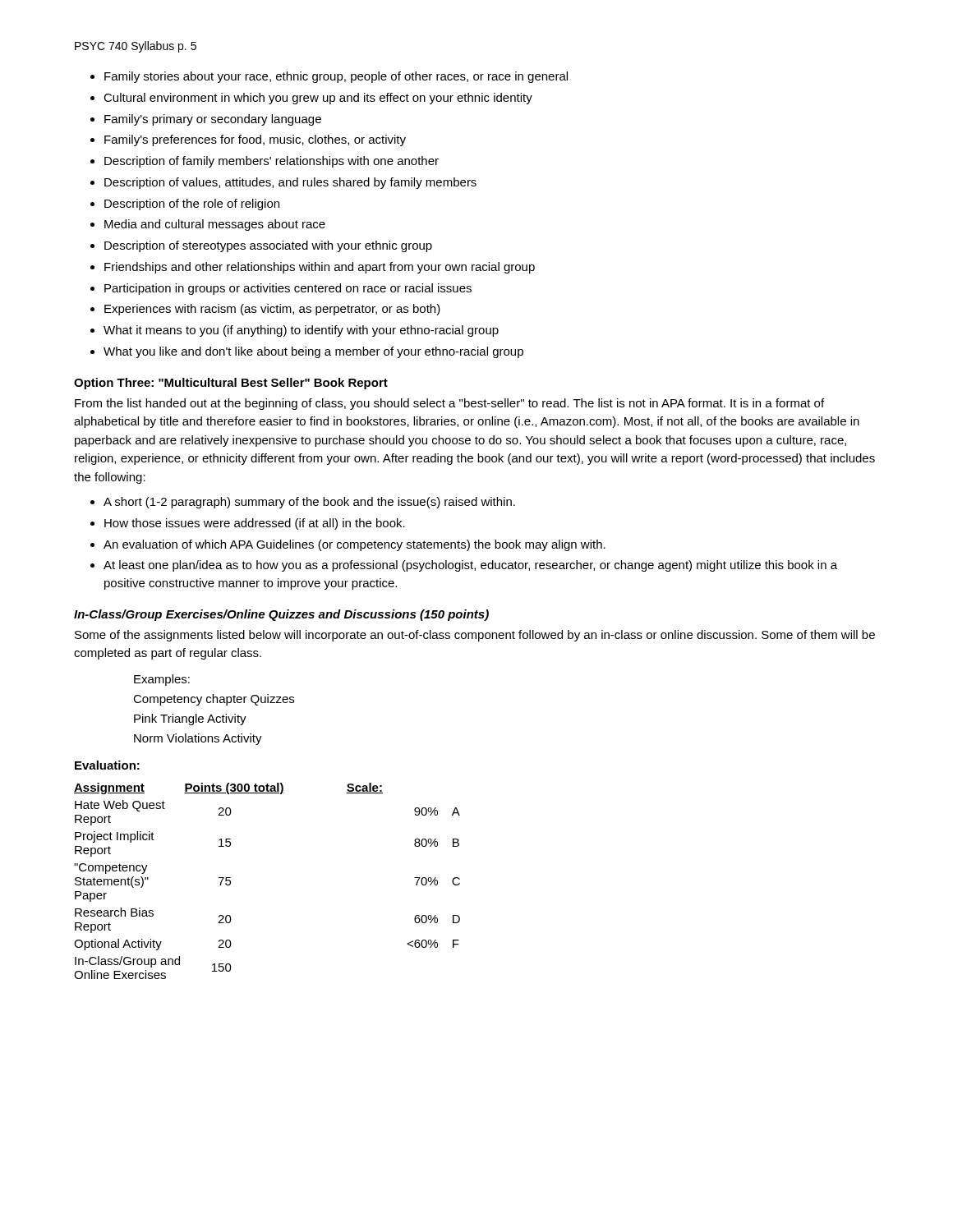The image size is (953, 1232).
Task: Where is the passage that starts "A short (1-2"?
Action: click(x=310, y=501)
